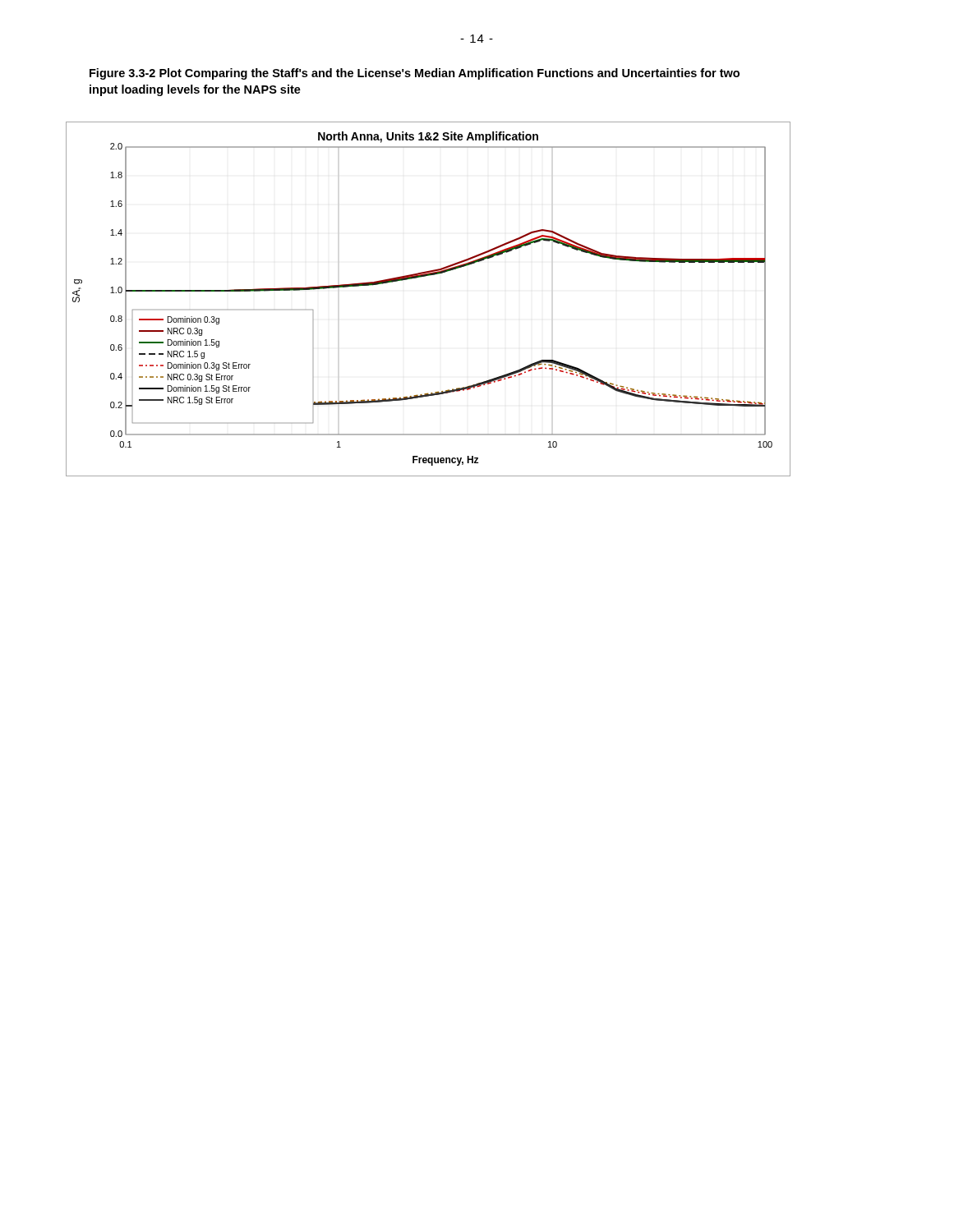
Task: Point to the caption beginning "Figure 3.3-2 Plot"
Action: (x=414, y=81)
